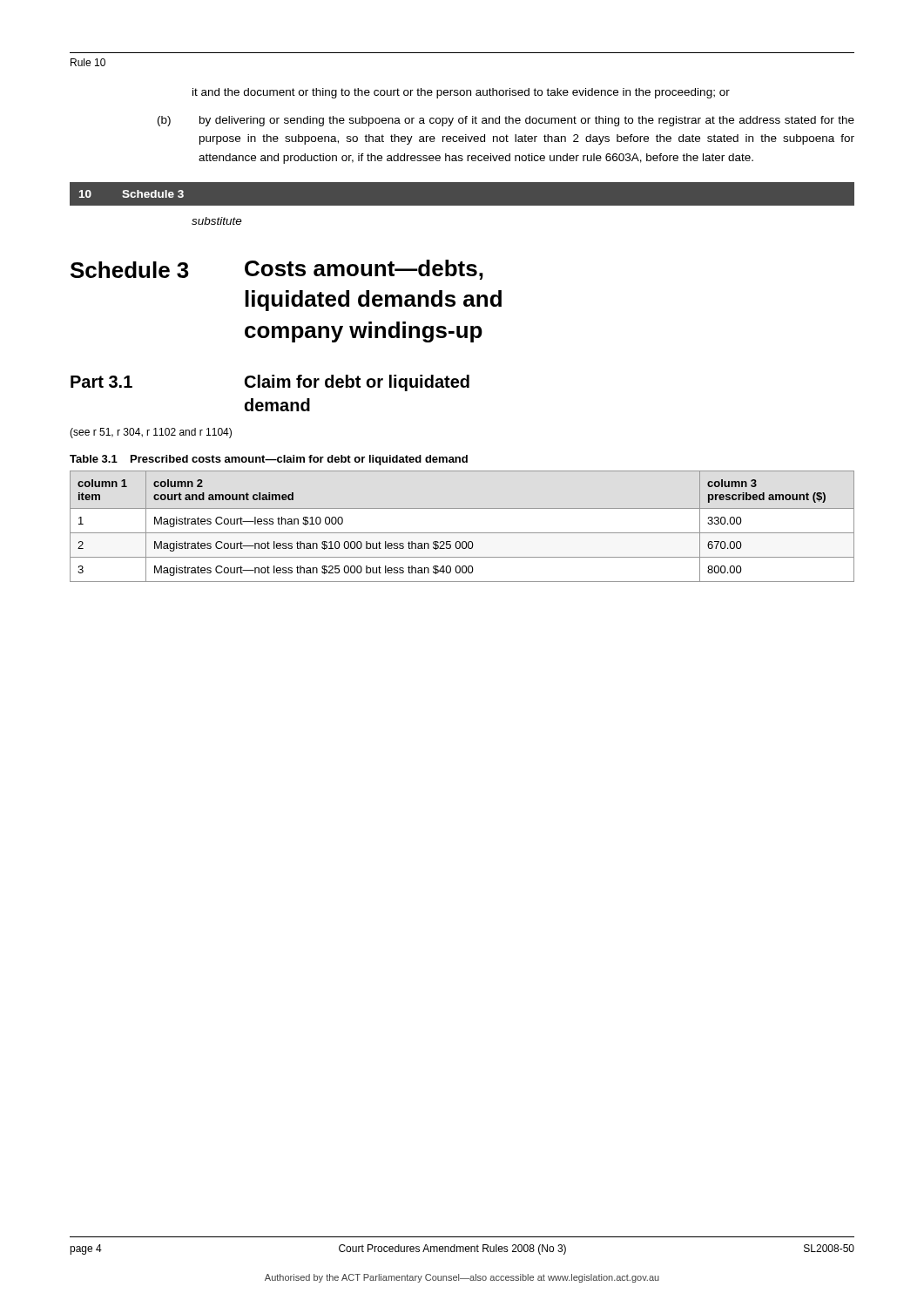This screenshot has height=1307, width=924.
Task: Find the table that mentions "Magistrates Court—not less"
Action: click(462, 526)
